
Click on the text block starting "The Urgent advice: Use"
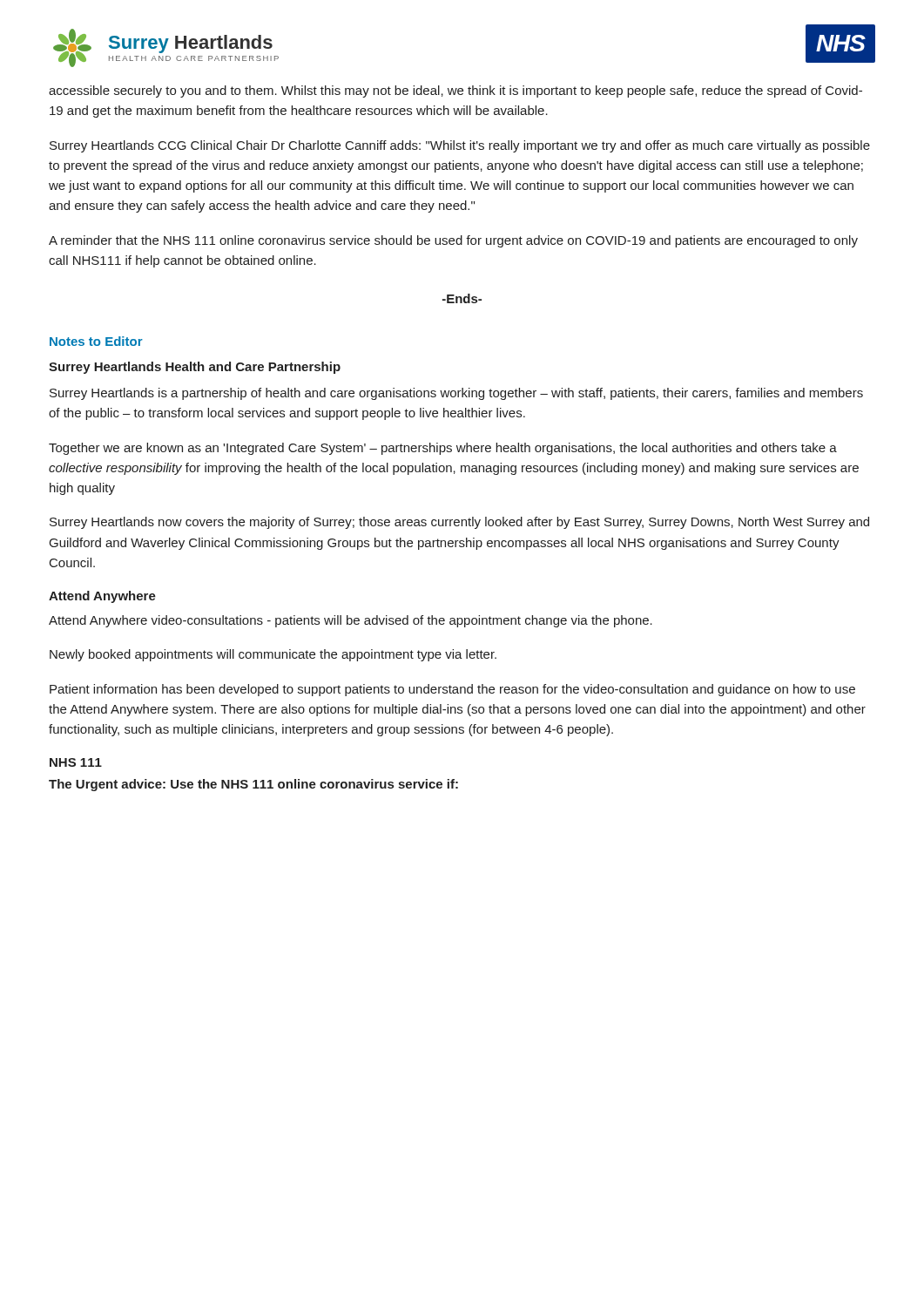click(x=254, y=784)
